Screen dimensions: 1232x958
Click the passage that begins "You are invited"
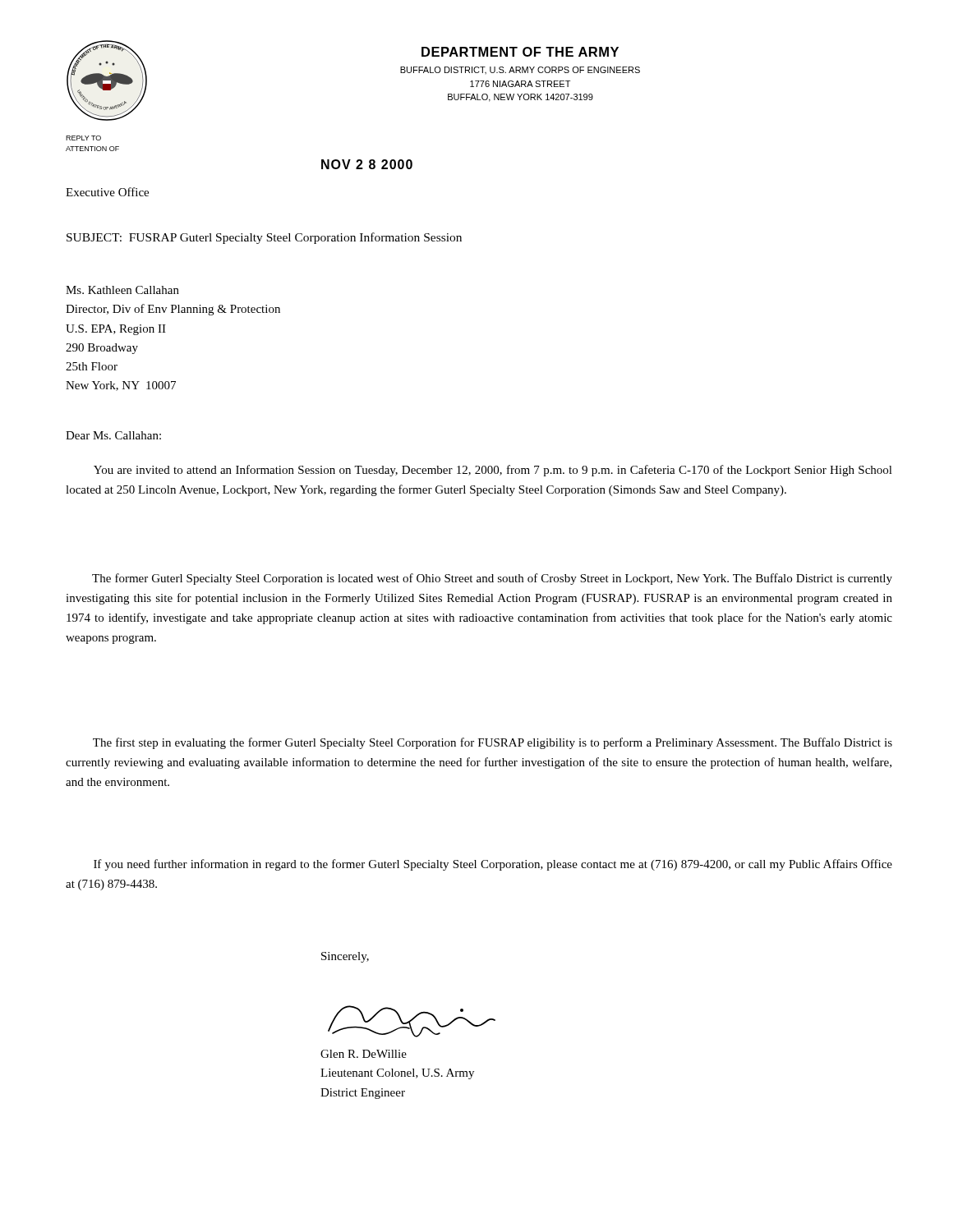[x=479, y=480]
